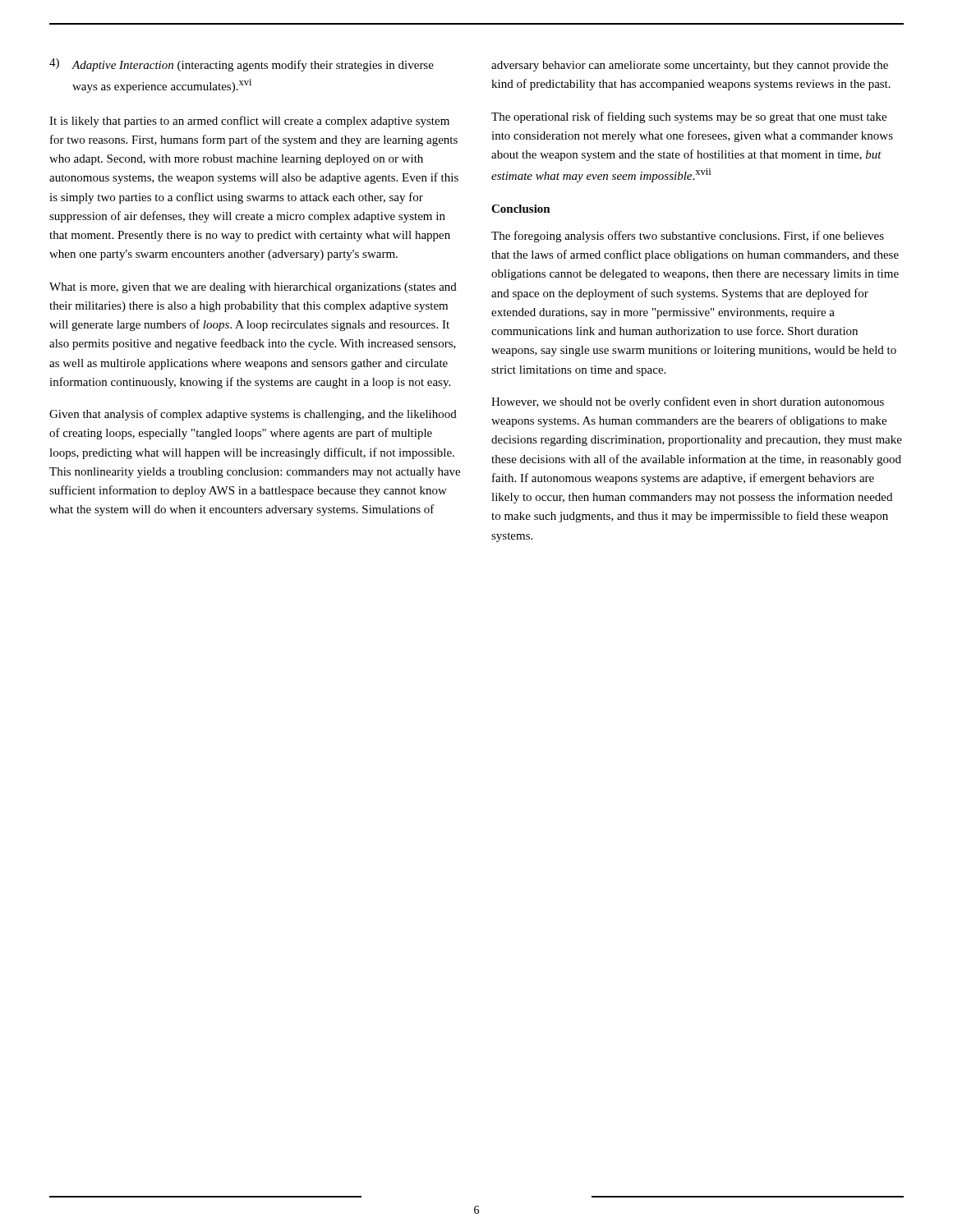Select the region starting "adversary behavior can ameliorate some uncertainty, but they"
Image resolution: width=953 pixels, height=1232 pixels.
(698, 75)
